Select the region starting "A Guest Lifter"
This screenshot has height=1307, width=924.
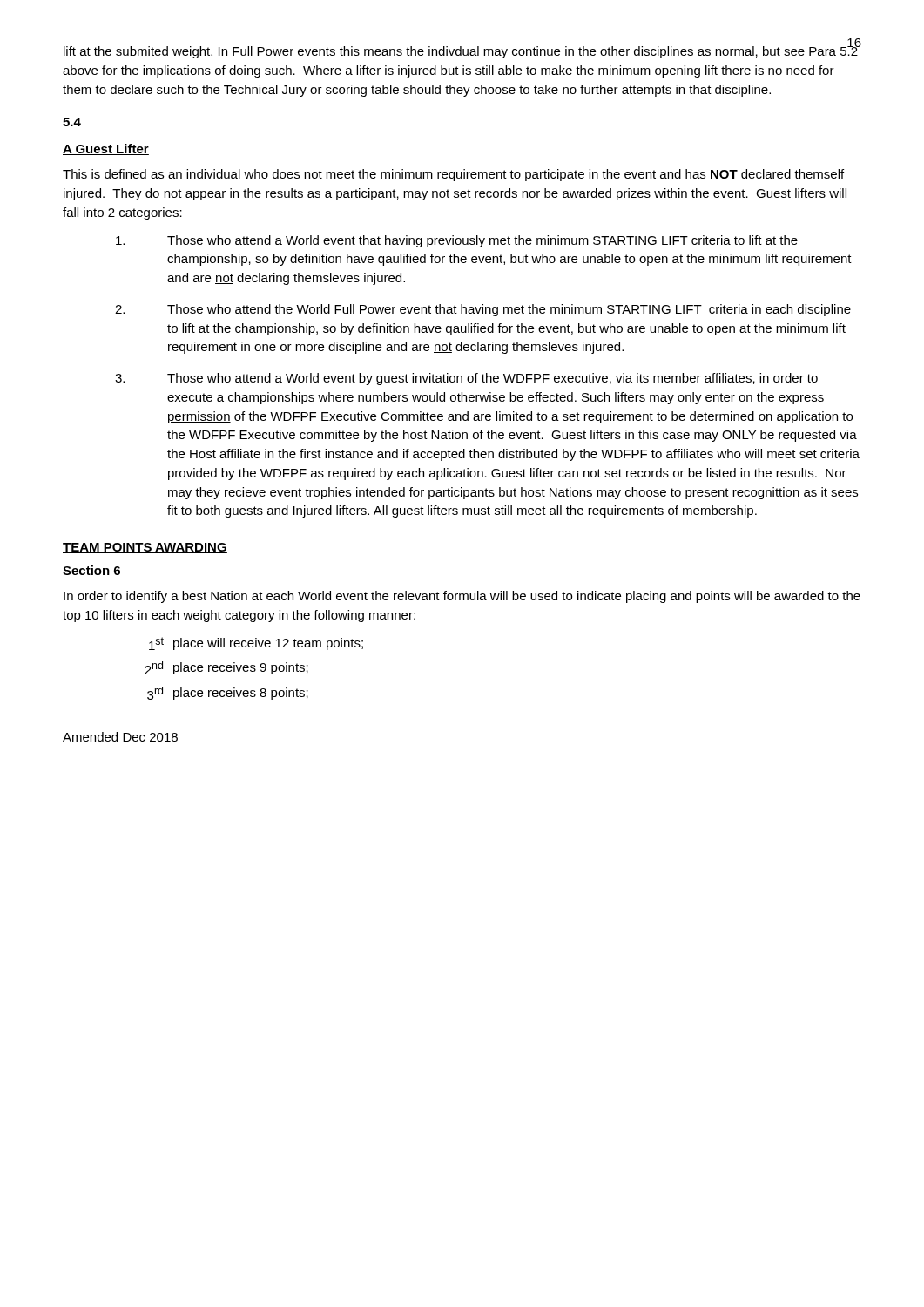[x=106, y=149]
